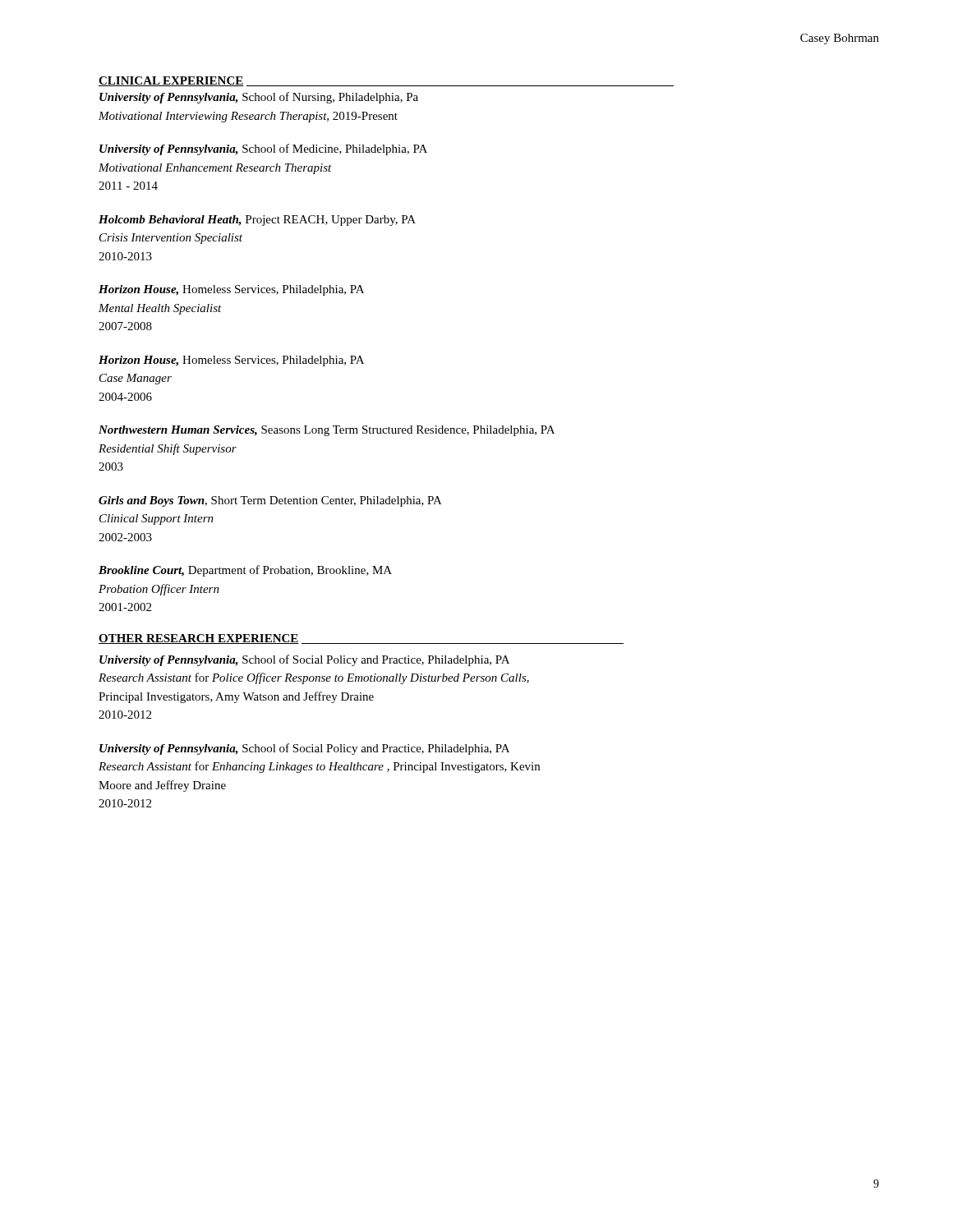Locate the passage starting "Northwestern Human Services,"
This screenshot has height=1232, width=953.
tap(327, 431)
